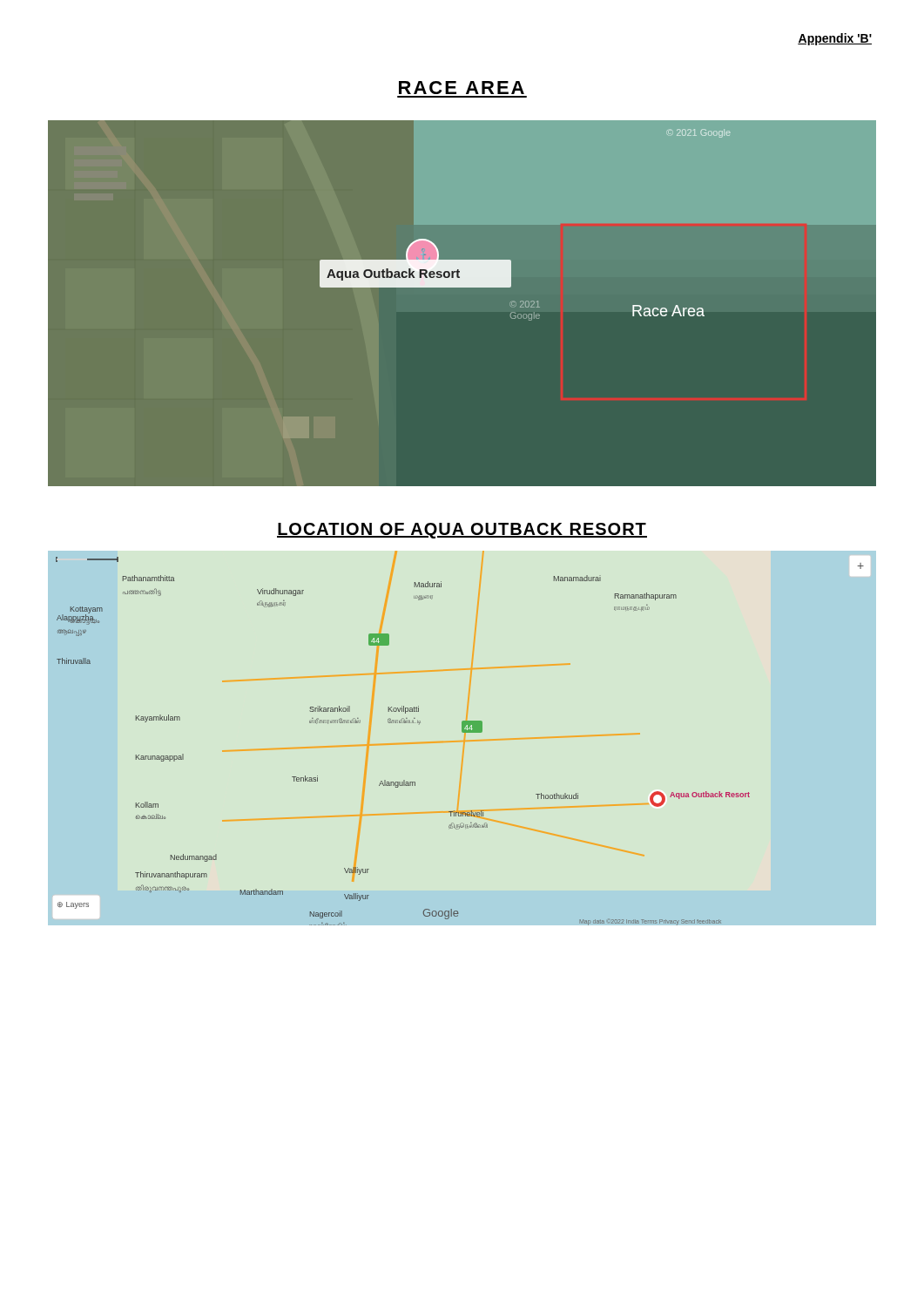Locate the title that reads "LOCATION OF AQUA OUTBACK RESORT"
This screenshot has width=924, height=1307.
tap(462, 529)
